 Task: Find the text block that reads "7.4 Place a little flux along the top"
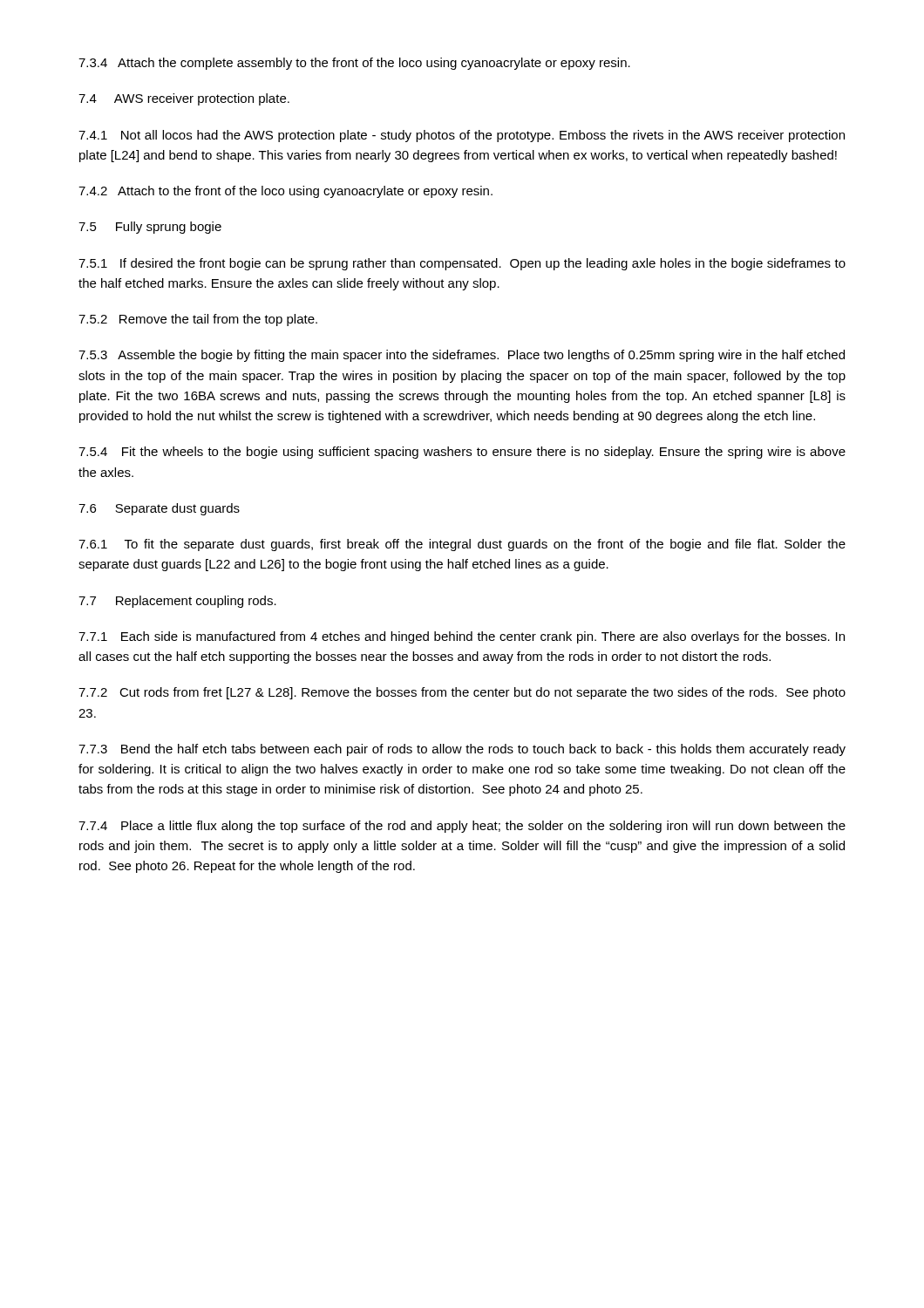(462, 845)
